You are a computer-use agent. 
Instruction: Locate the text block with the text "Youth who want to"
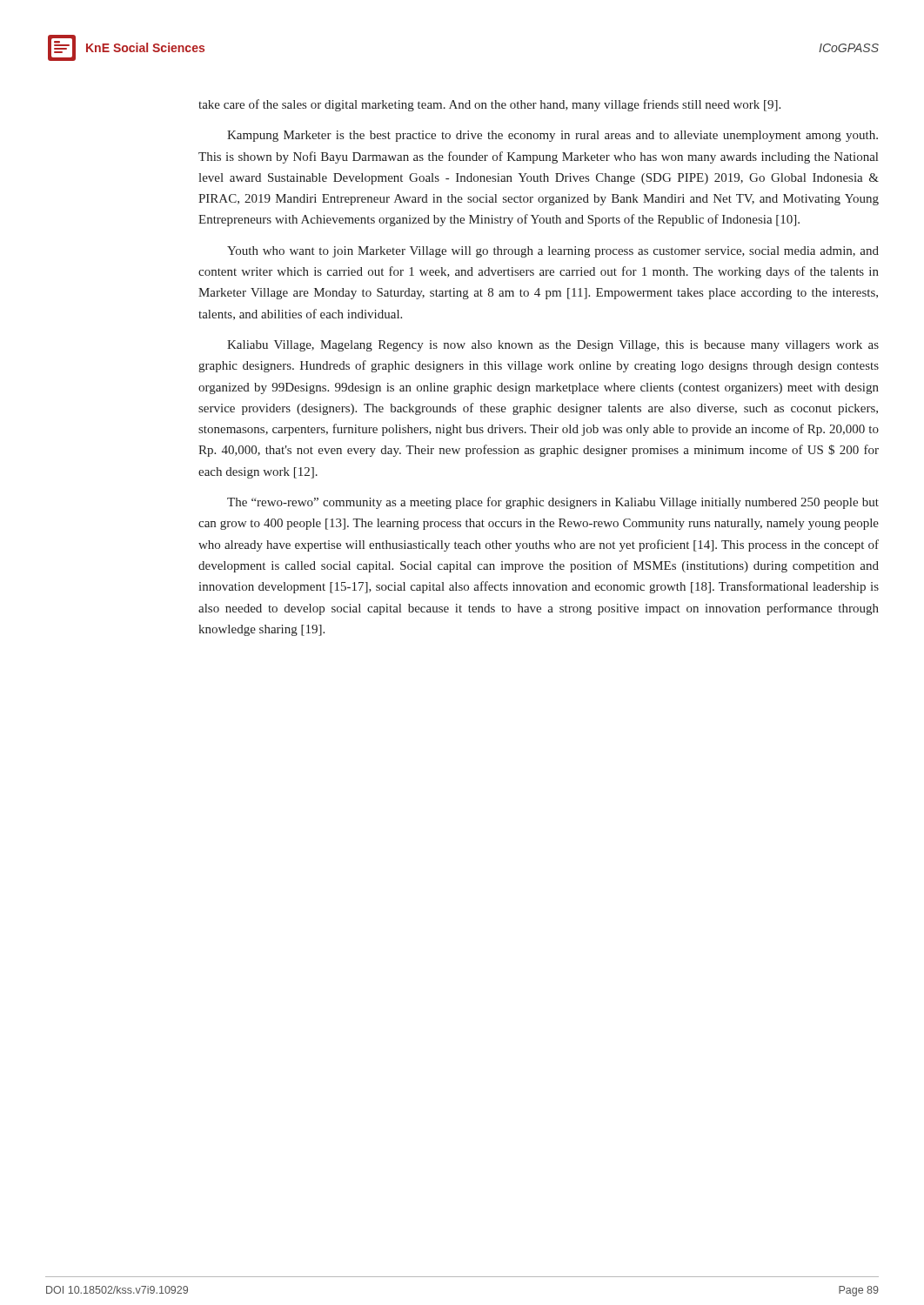(x=539, y=282)
